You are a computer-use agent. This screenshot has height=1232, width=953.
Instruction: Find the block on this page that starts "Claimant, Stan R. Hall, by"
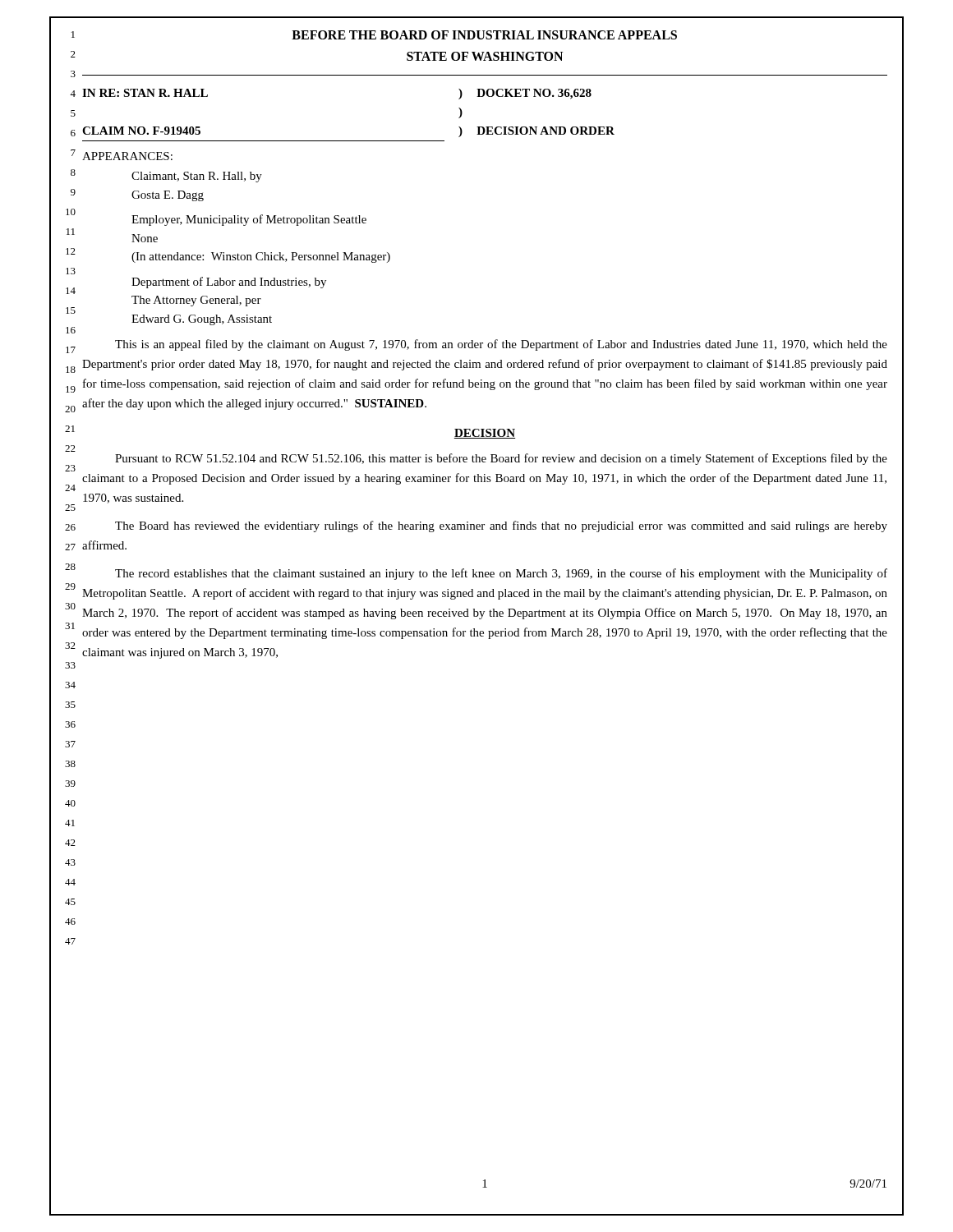pos(197,185)
